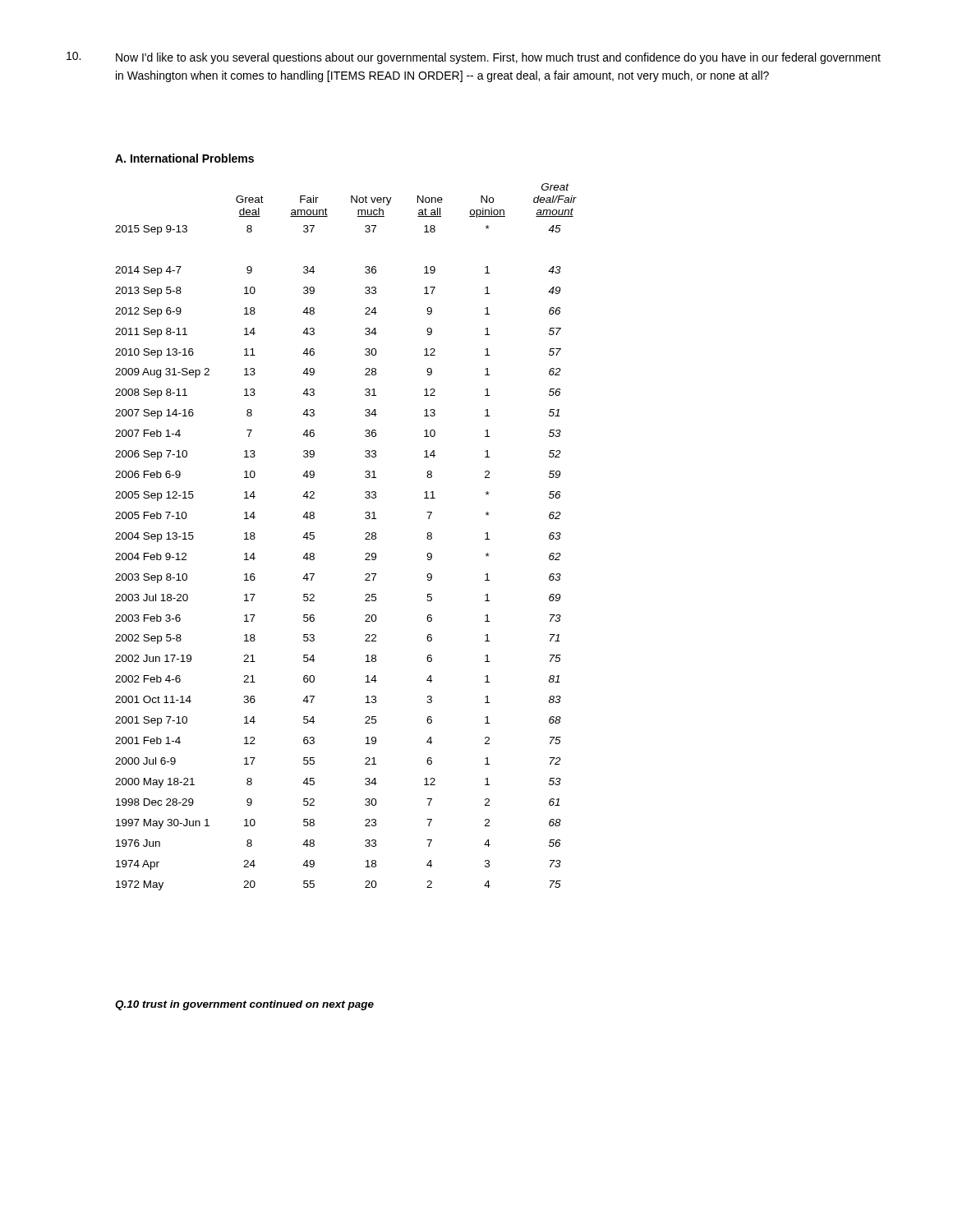Click on the text containing "Q.10 trust in government continued on next page"
The height and width of the screenshot is (1232, 953).
point(244,1004)
